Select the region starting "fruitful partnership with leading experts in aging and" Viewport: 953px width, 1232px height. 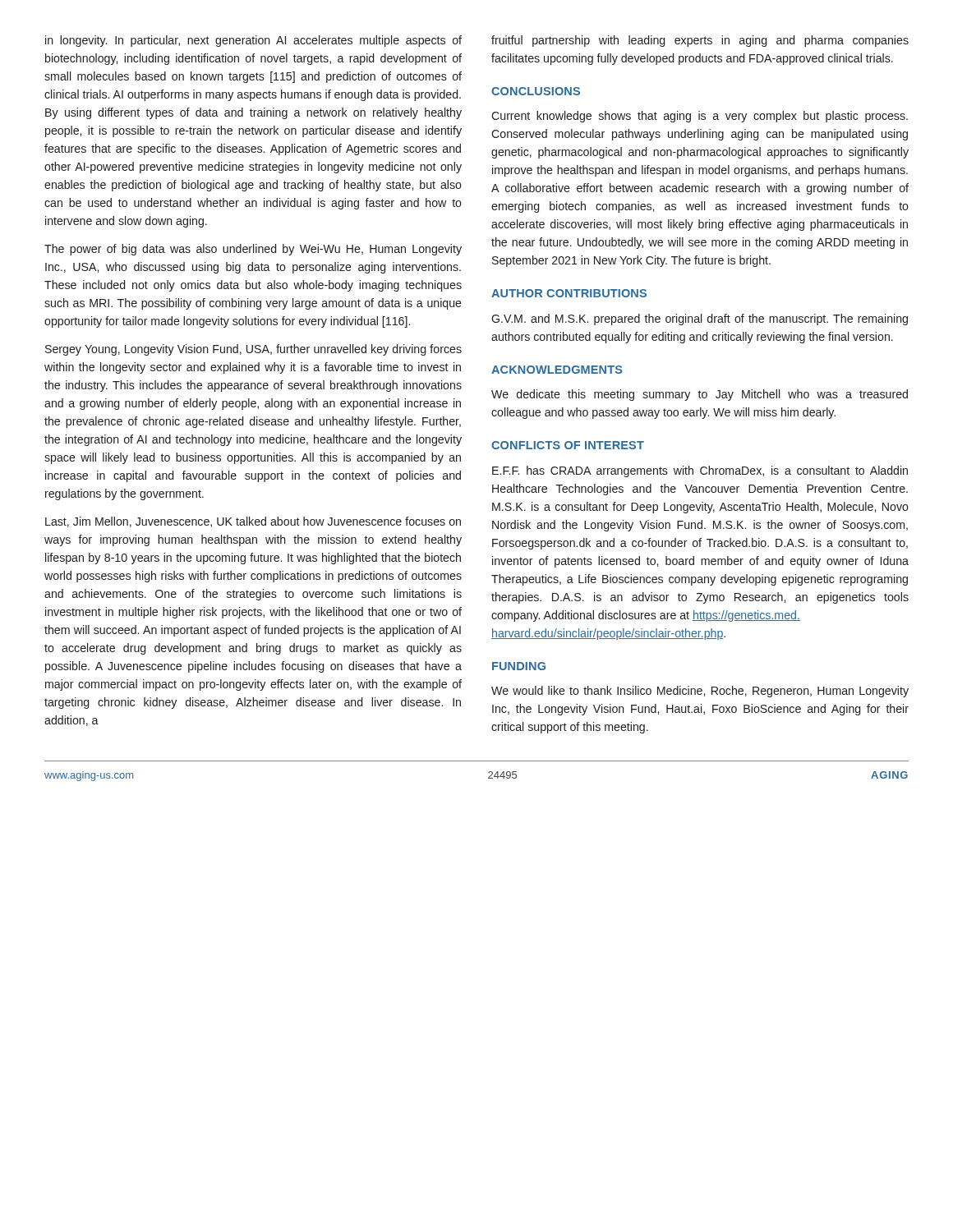[x=700, y=49]
